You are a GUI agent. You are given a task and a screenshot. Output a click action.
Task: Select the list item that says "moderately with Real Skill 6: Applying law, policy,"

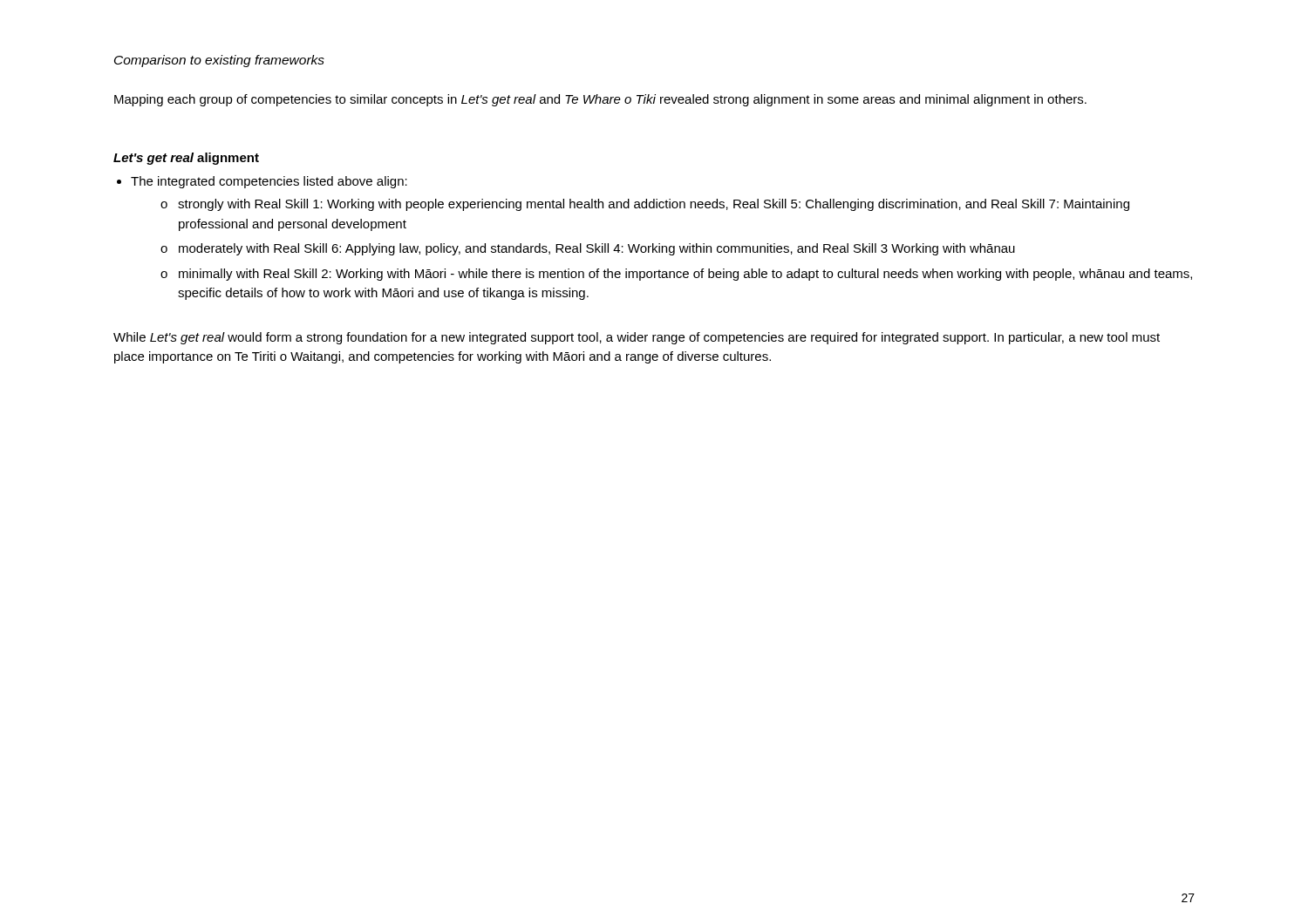[x=597, y=248]
